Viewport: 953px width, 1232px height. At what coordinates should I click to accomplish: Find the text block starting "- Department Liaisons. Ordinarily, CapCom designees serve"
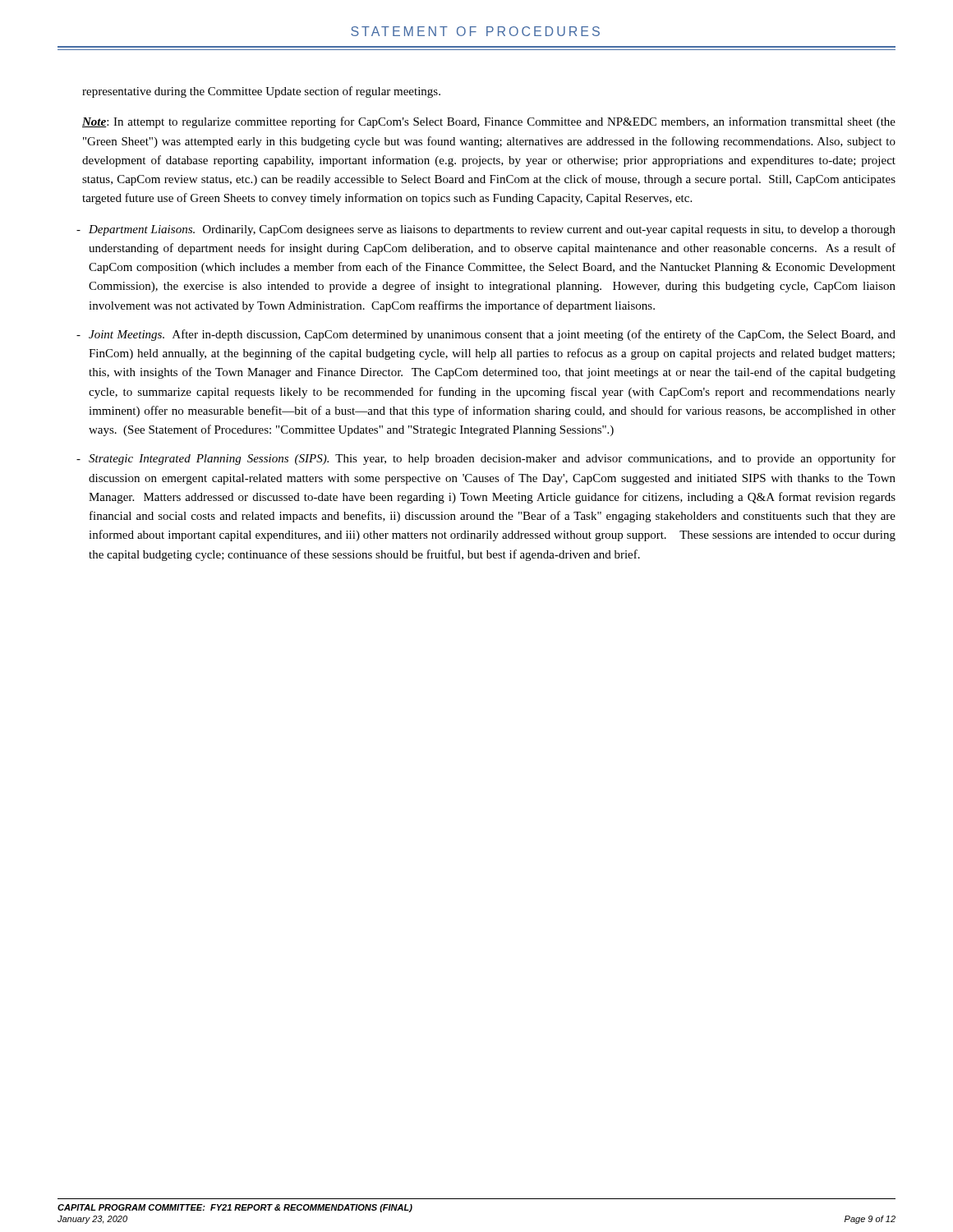pyautogui.click(x=476, y=267)
